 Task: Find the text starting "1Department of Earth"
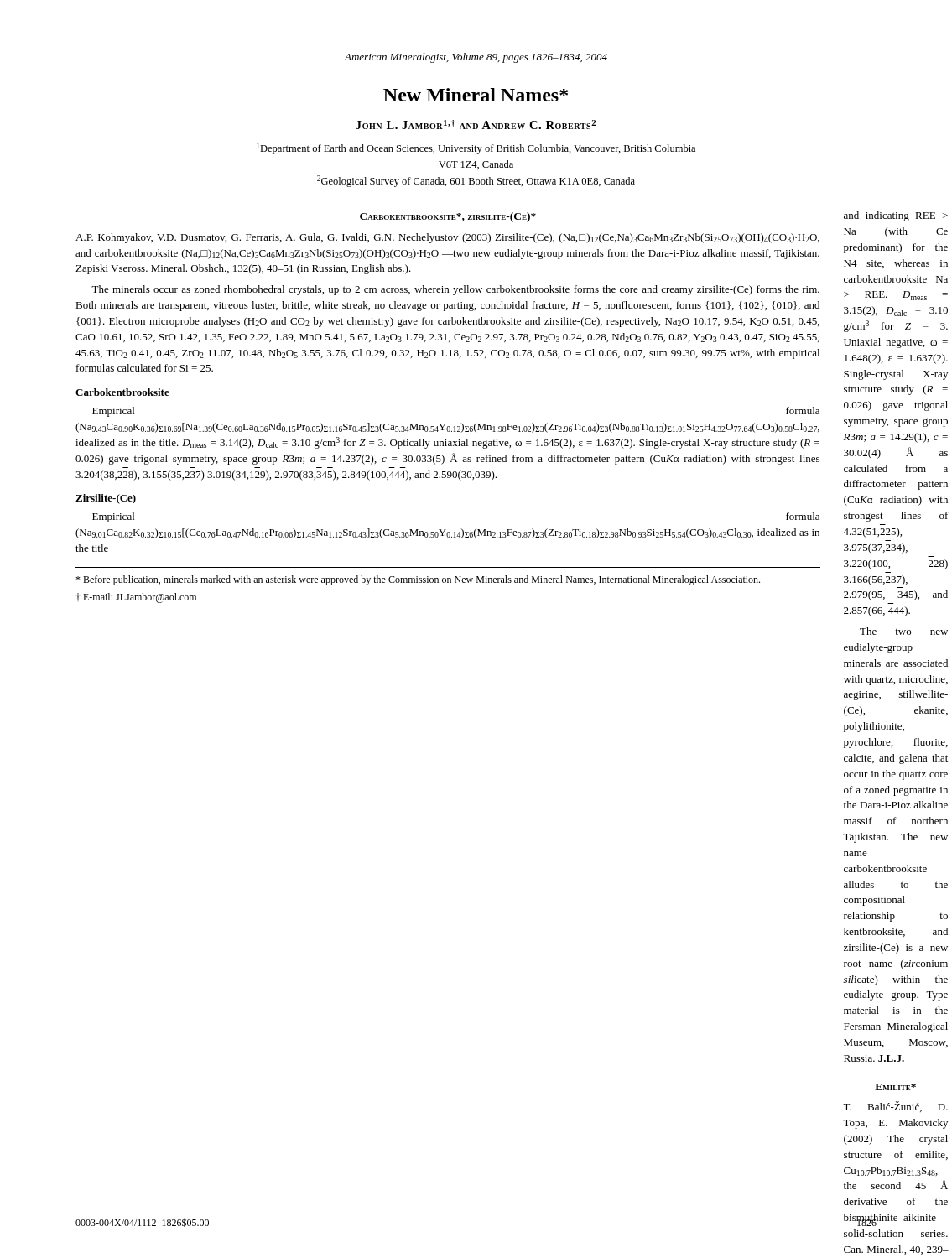476,164
